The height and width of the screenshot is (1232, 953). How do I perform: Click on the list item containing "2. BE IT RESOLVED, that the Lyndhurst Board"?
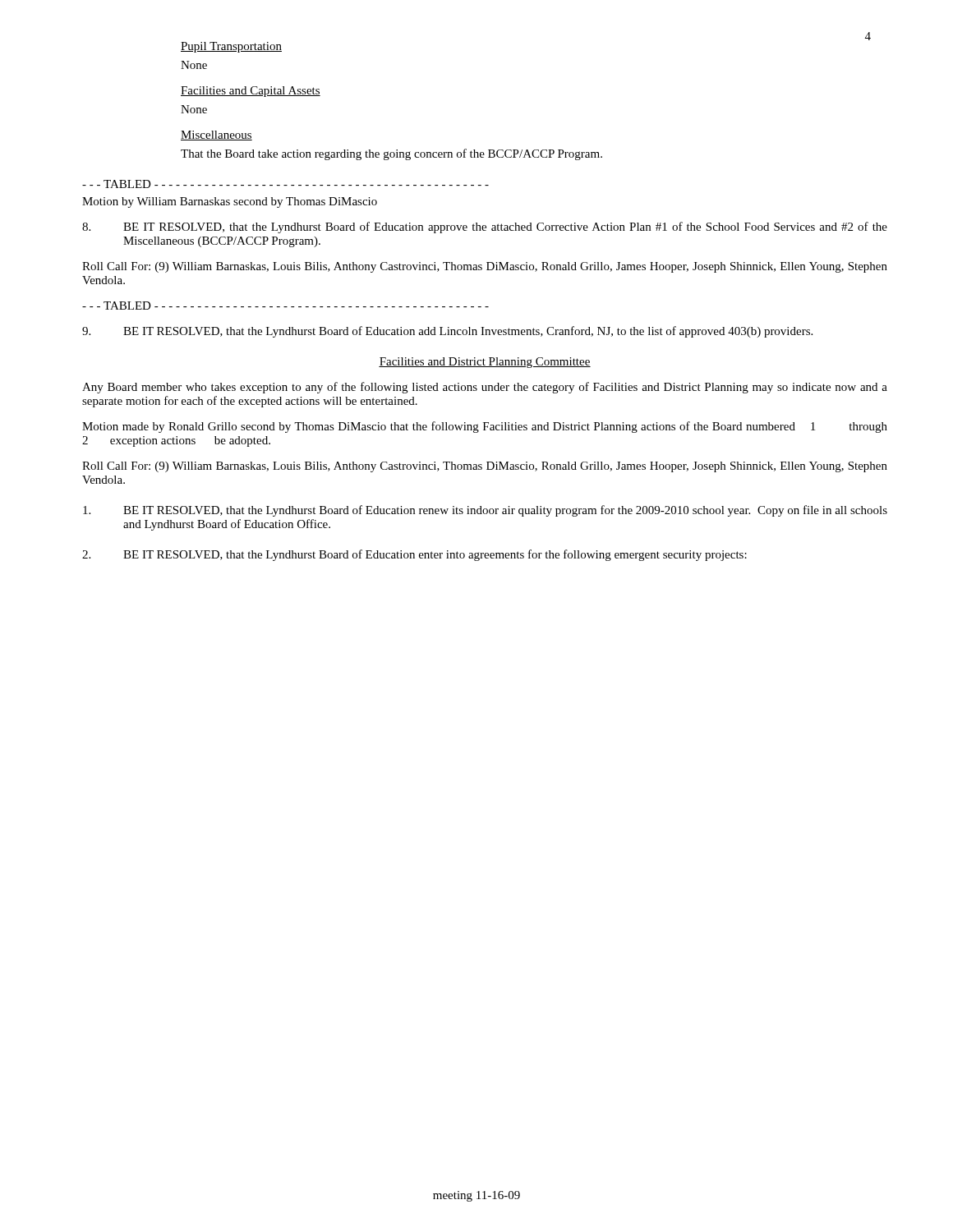click(485, 555)
